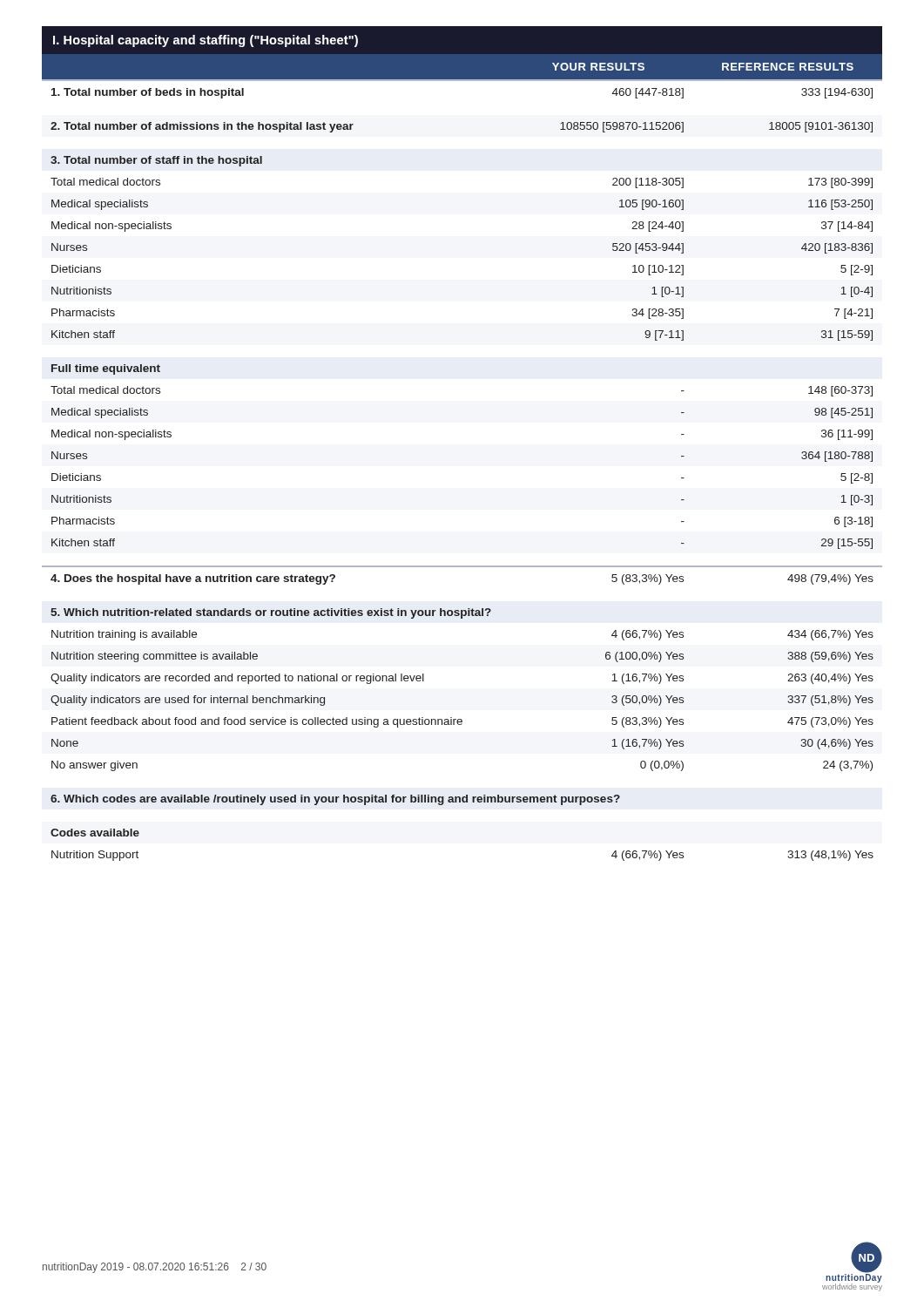The image size is (924, 1307).
Task: Select the table that reads "Quality indicators are recorded"
Action: 462,460
